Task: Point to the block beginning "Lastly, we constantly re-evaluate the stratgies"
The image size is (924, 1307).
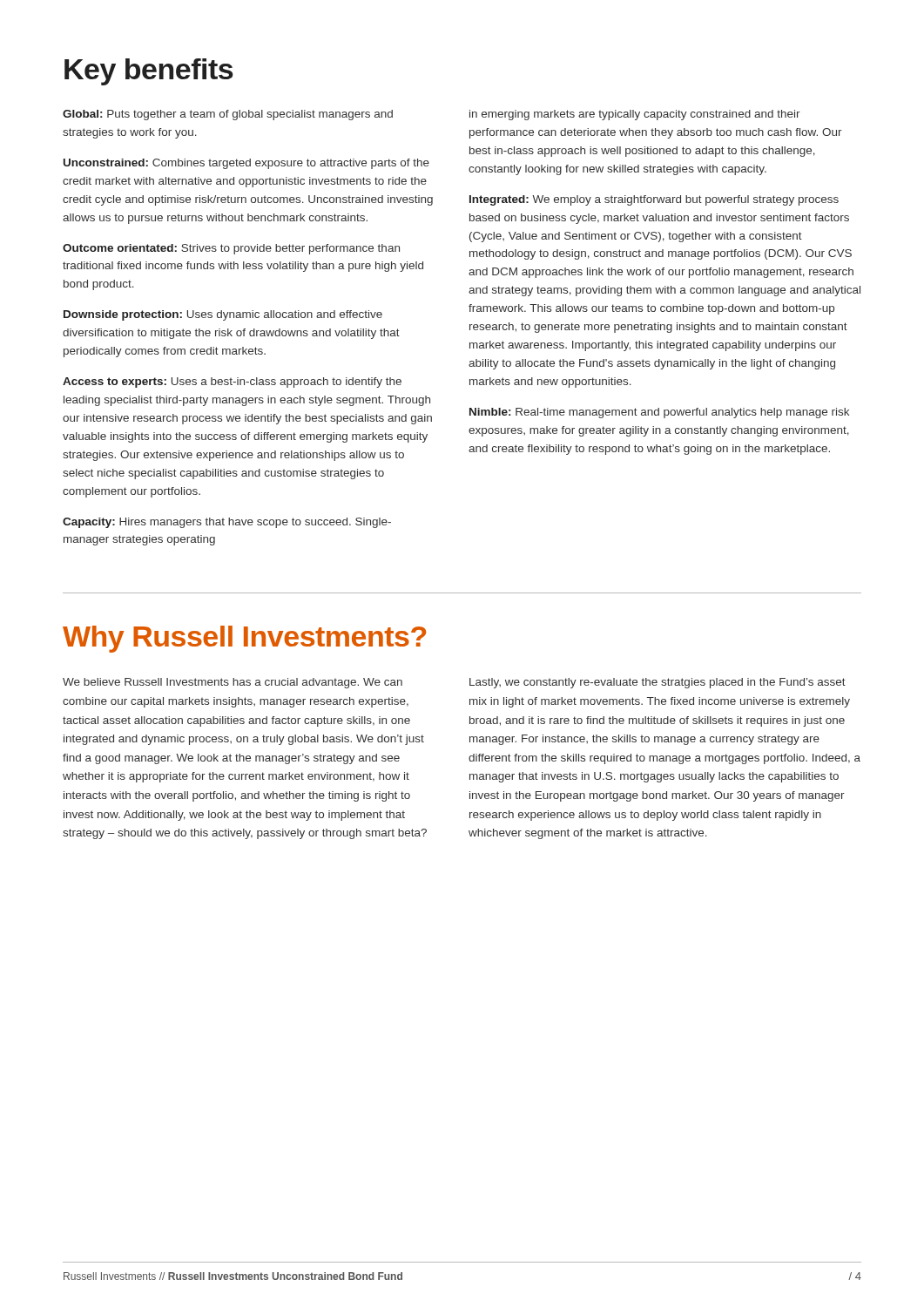Action: pos(665,758)
